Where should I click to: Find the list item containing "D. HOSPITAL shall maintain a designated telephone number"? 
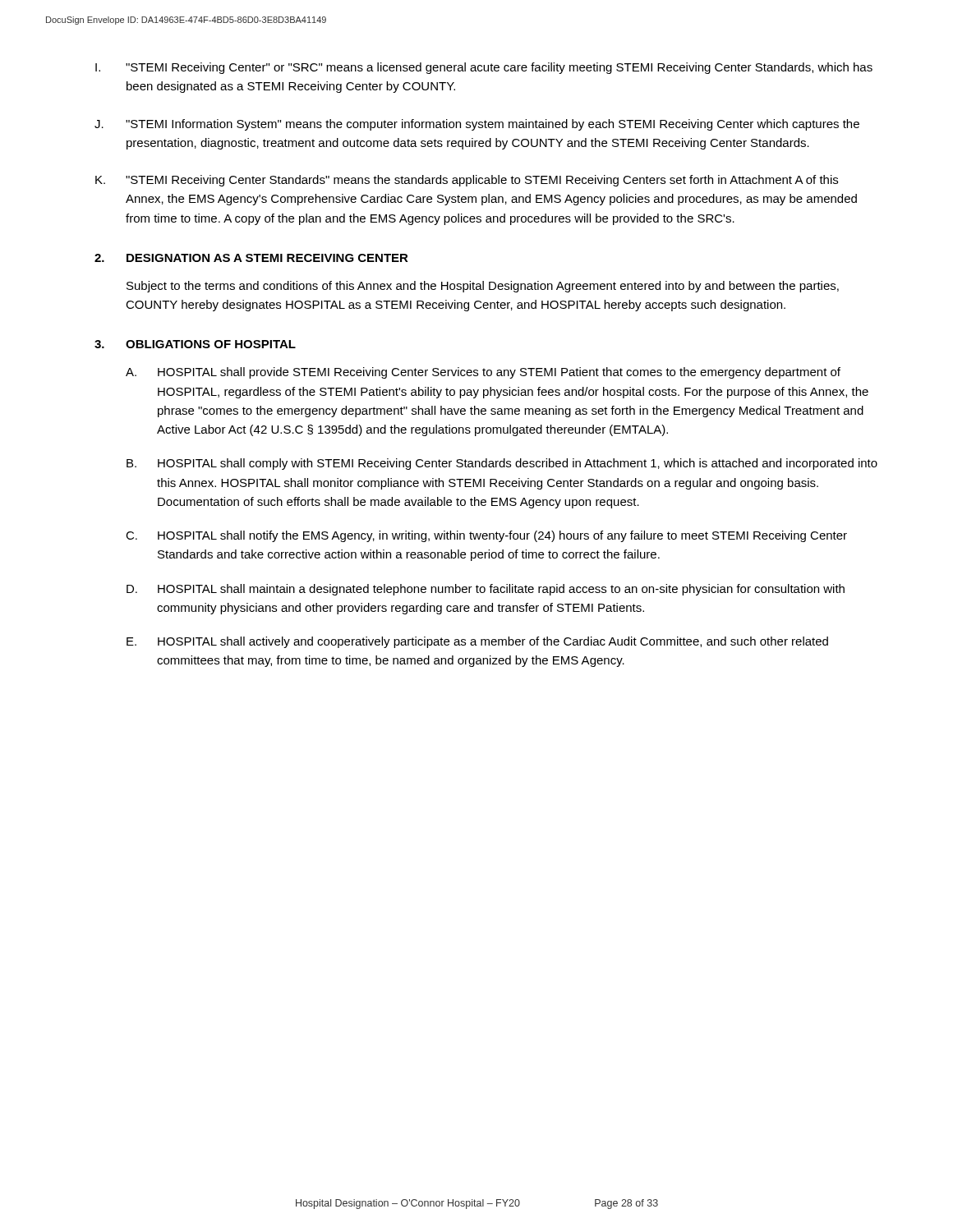[x=502, y=598]
